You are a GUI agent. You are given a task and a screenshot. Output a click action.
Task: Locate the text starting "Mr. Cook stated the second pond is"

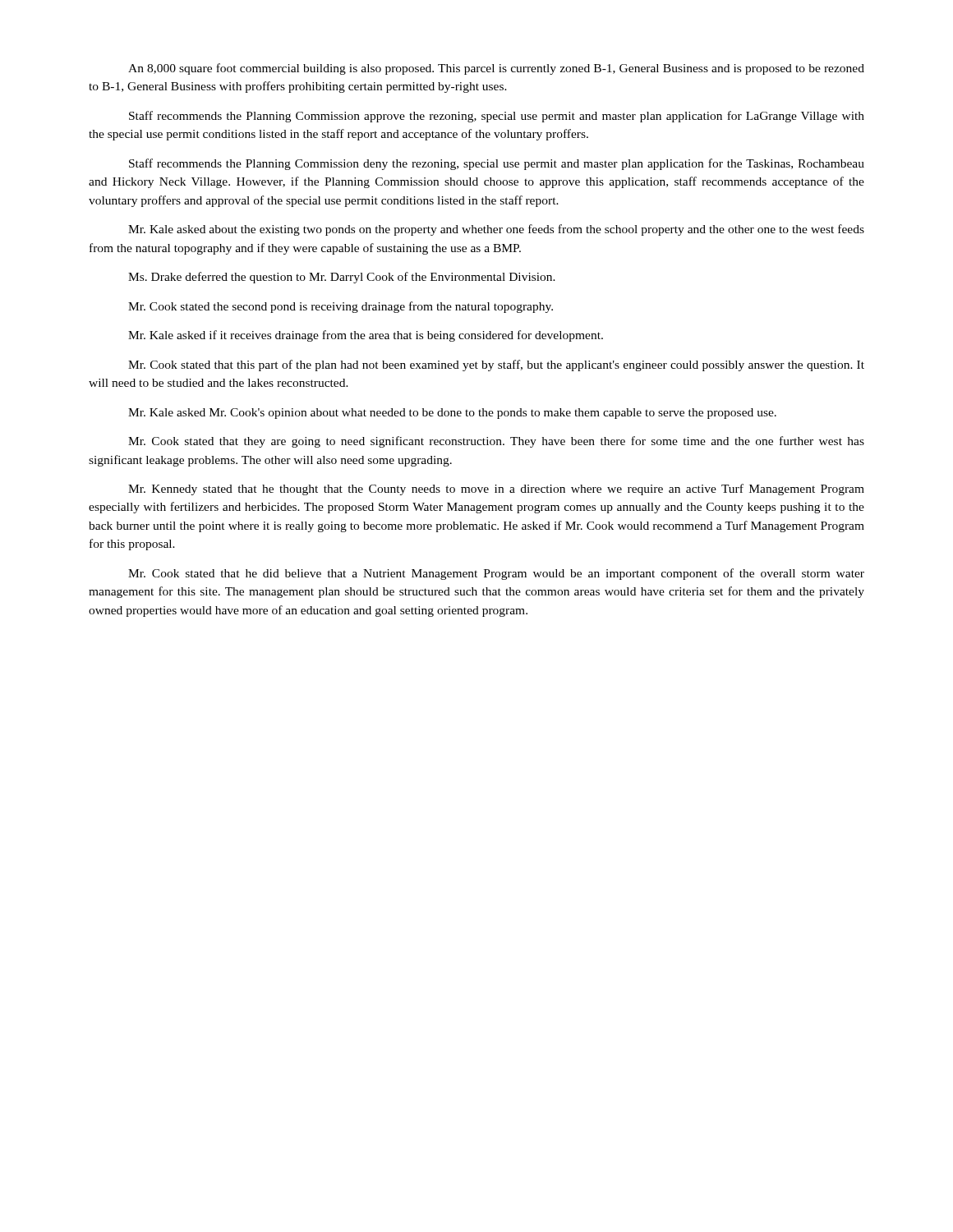(341, 306)
